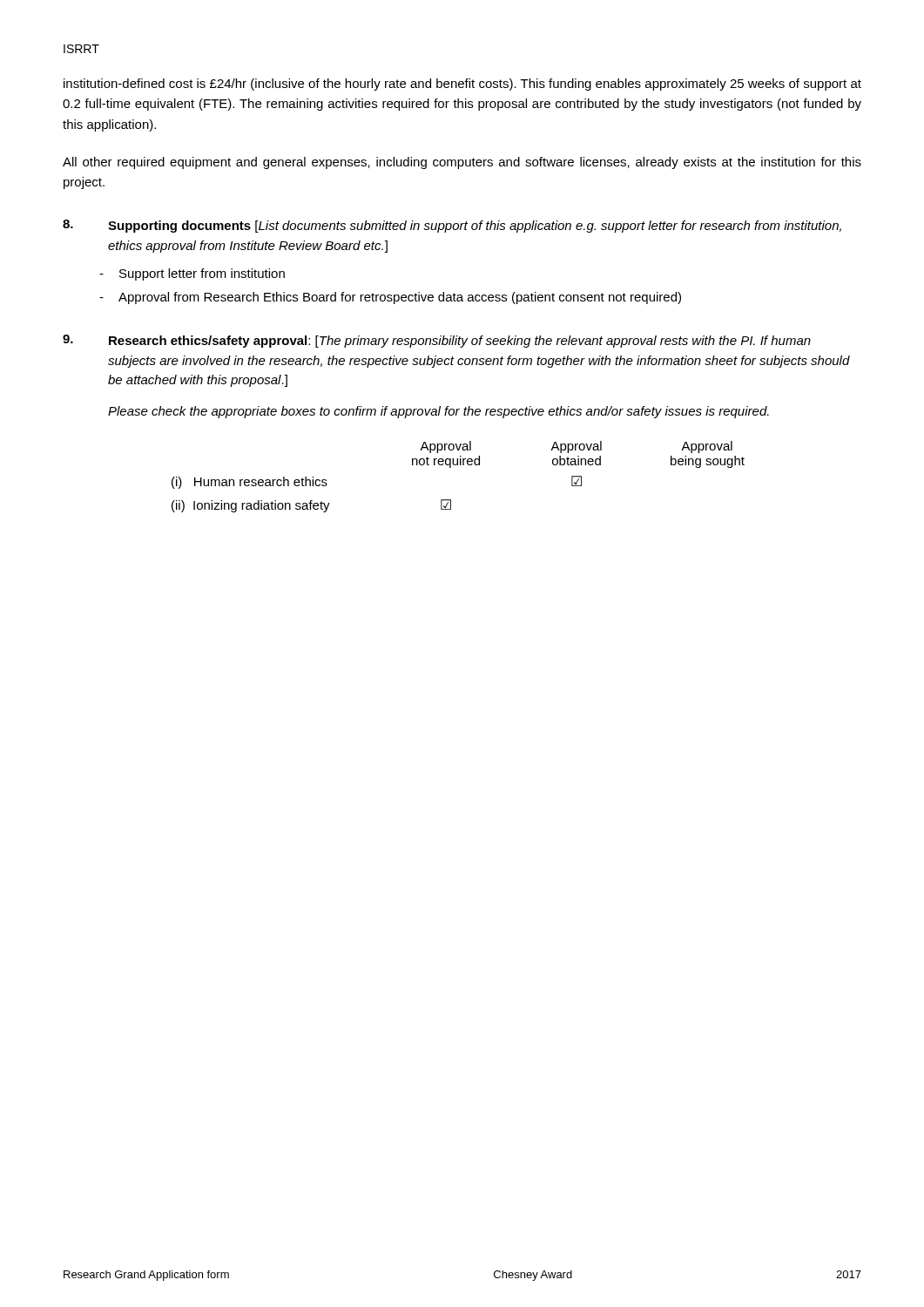Navigate to the passage starting "9. Research ethics/safety approval:"
The height and width of the screenshot is (1307, 924).
pos(462,361)
